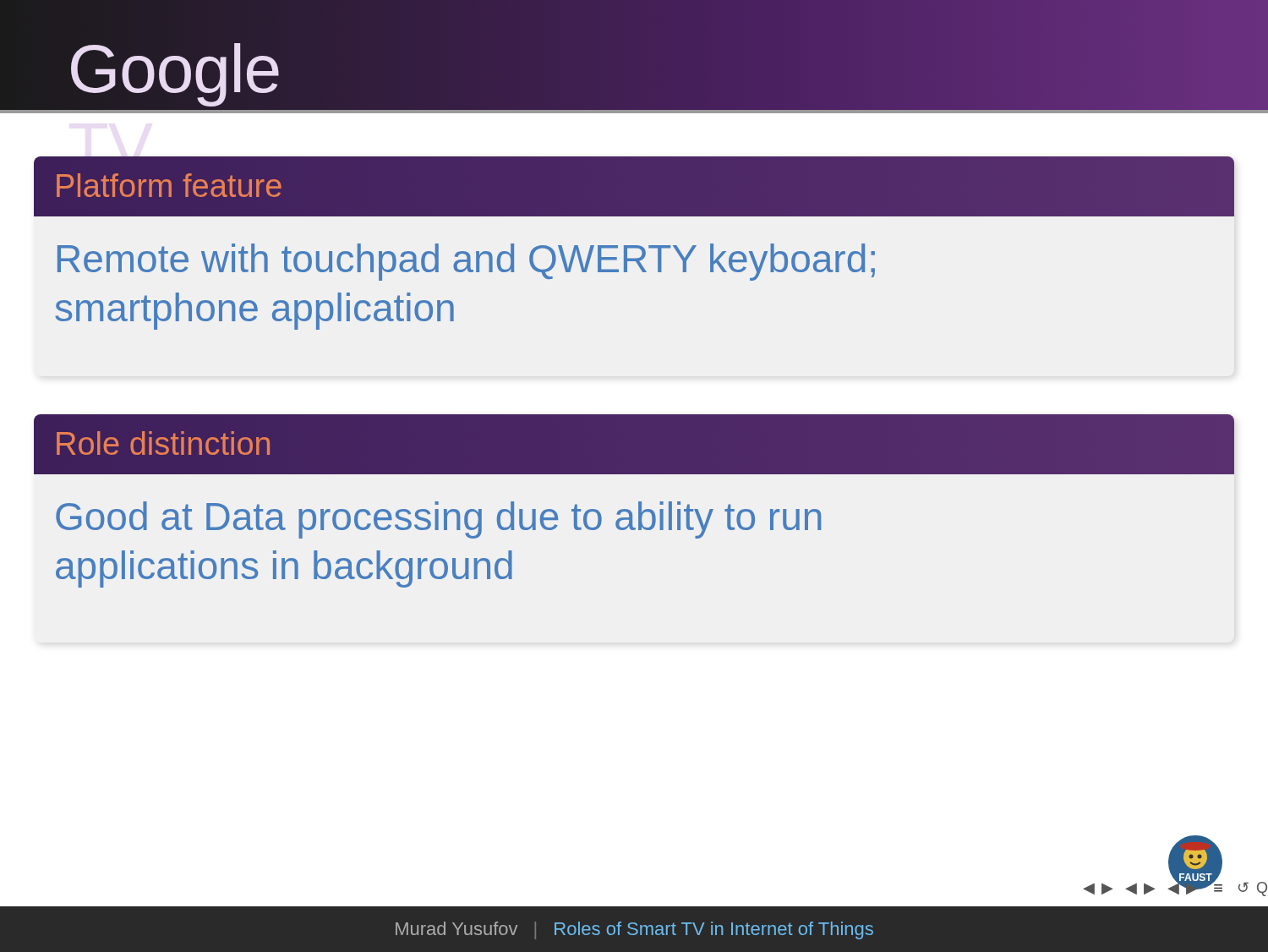Click on the text starting "Role distinction Good at Data processing due"
This screenshot has width=1268, height=952.
[634, 513]
